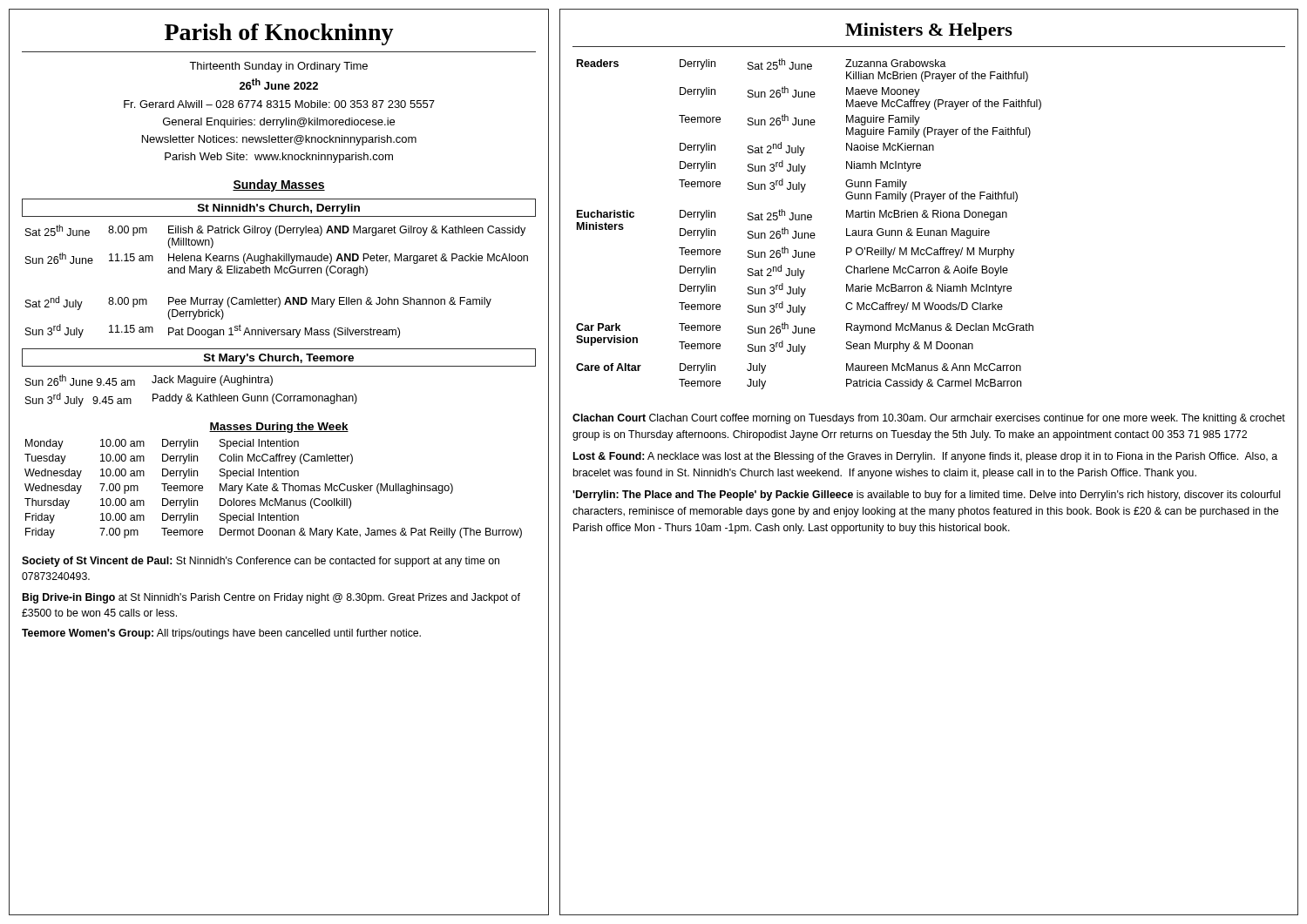This screenshot has width=1307, height=924.
Task: Select the title
Action: tap(279, 32)
